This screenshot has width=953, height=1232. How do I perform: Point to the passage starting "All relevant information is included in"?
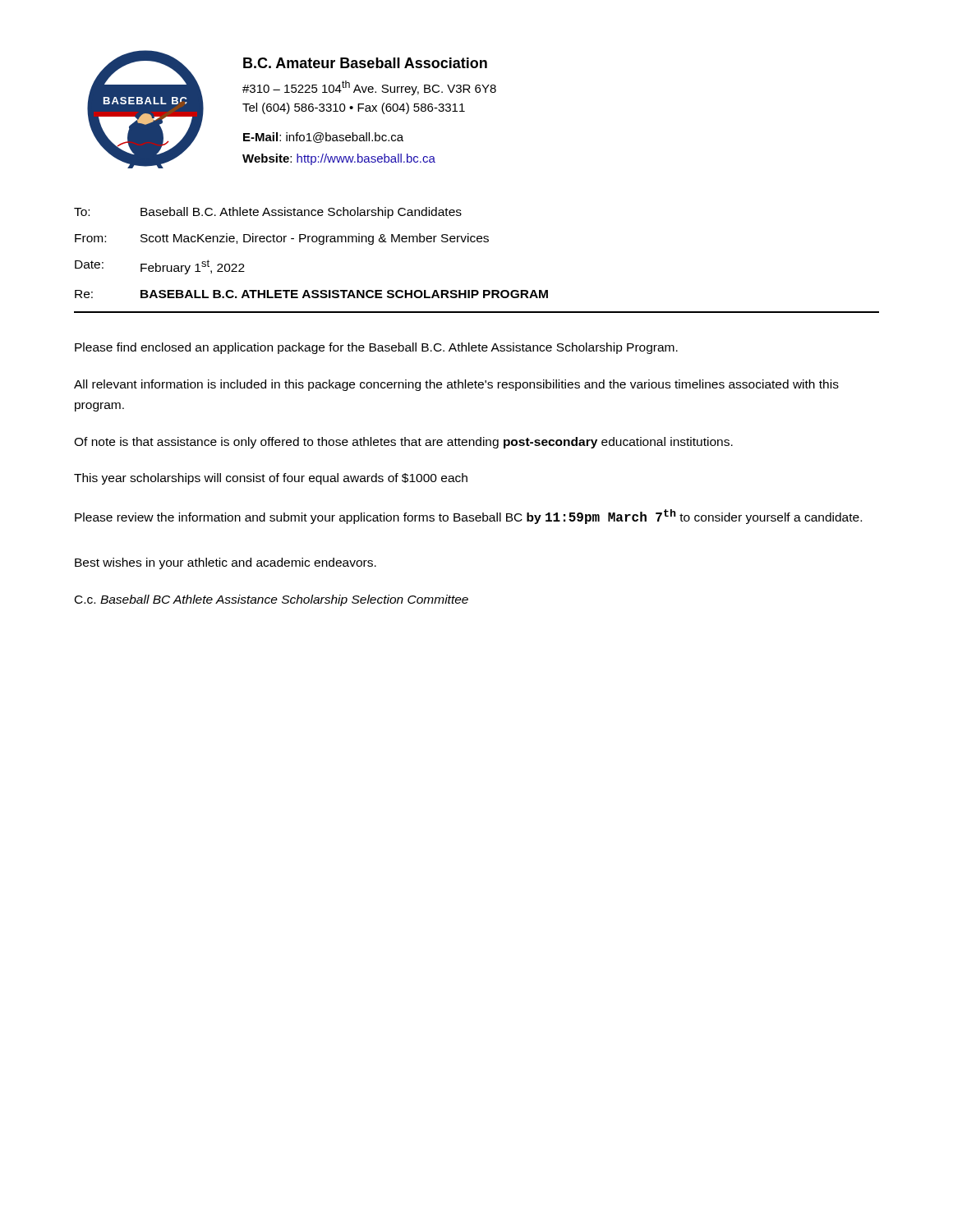point(456,394)
